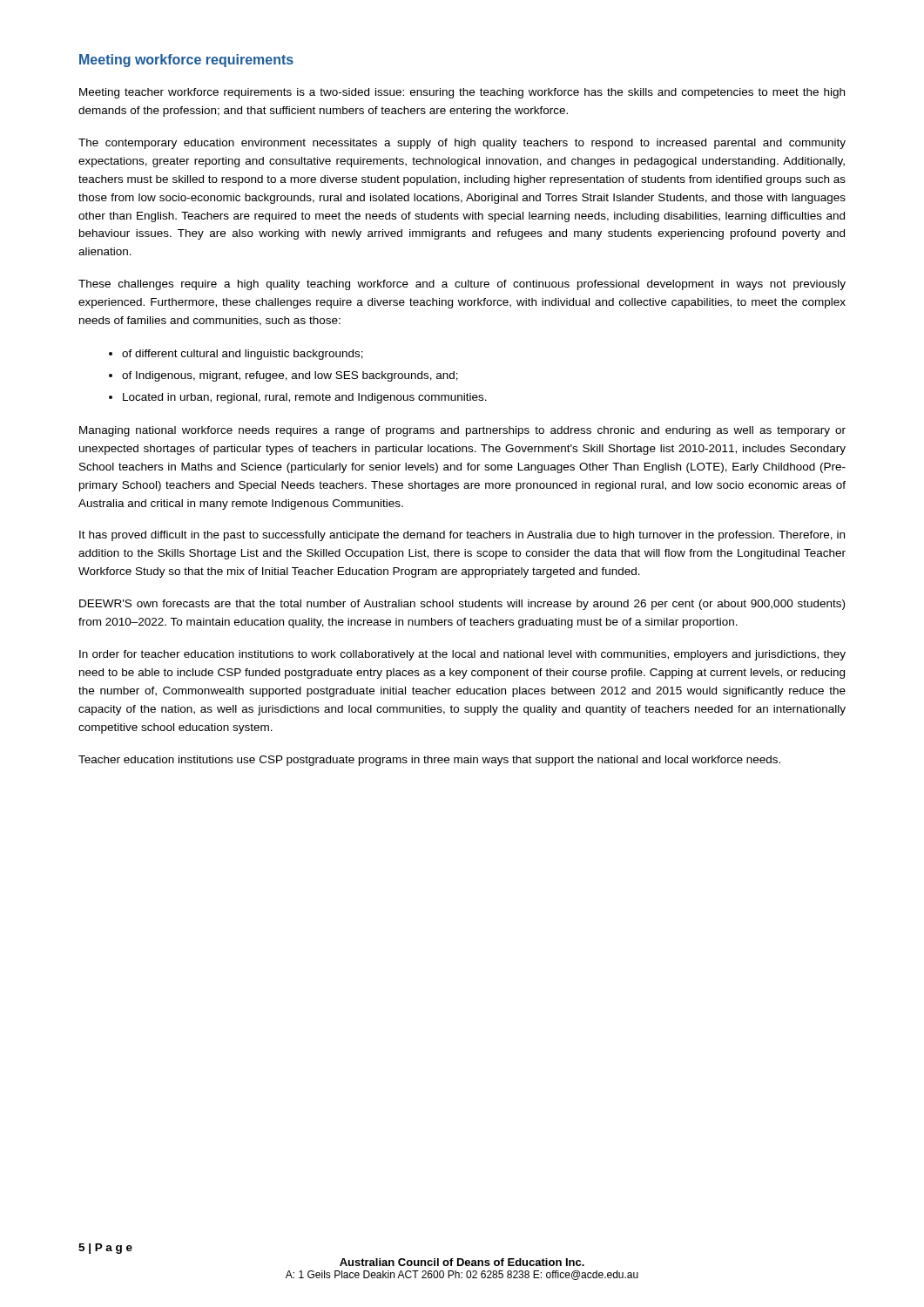Find the text block with the text "It has proved difficult in the past to"

tap(462, 553)
